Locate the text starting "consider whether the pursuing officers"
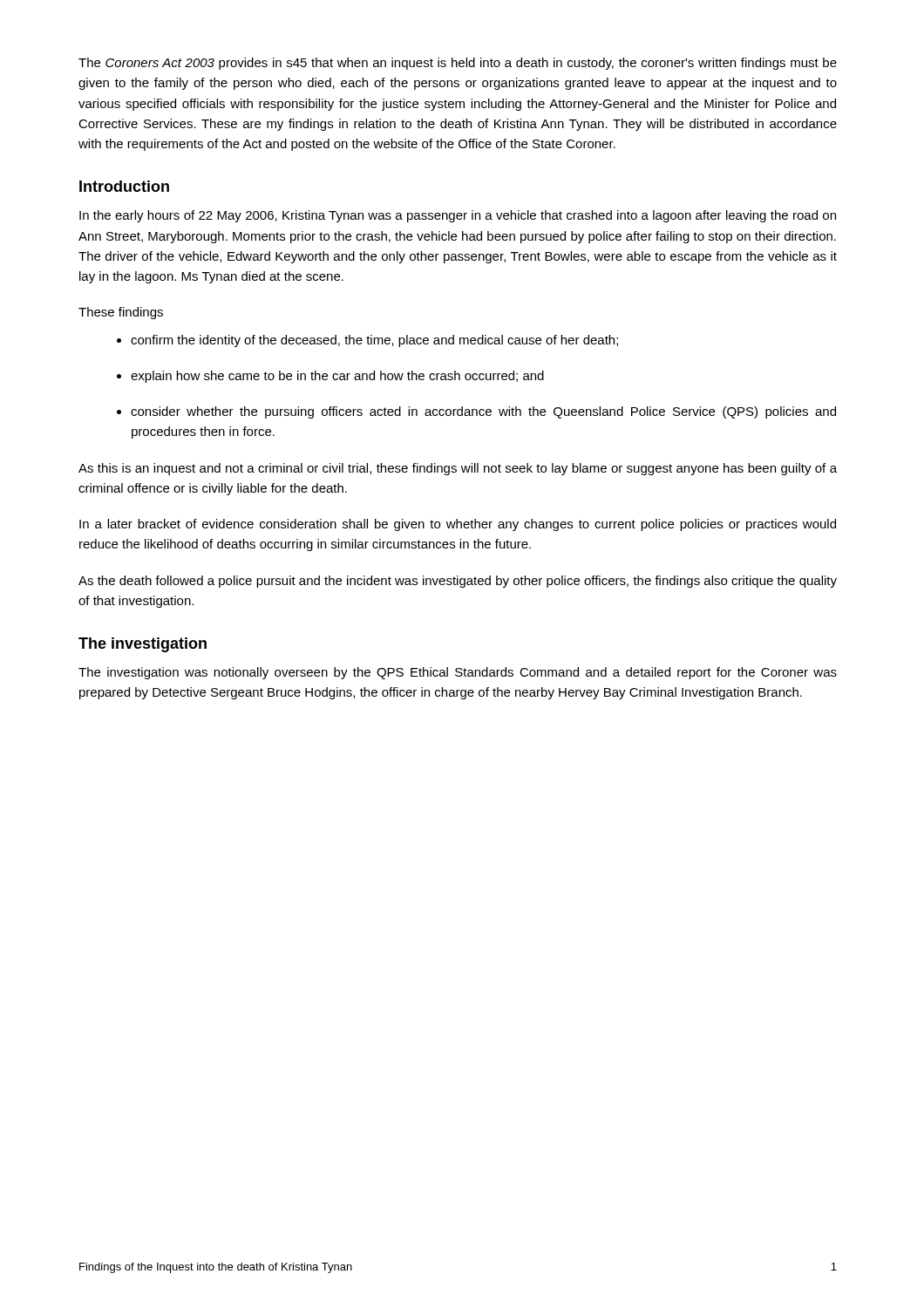This screenshot has width=924, height=1308. (484, 421)
